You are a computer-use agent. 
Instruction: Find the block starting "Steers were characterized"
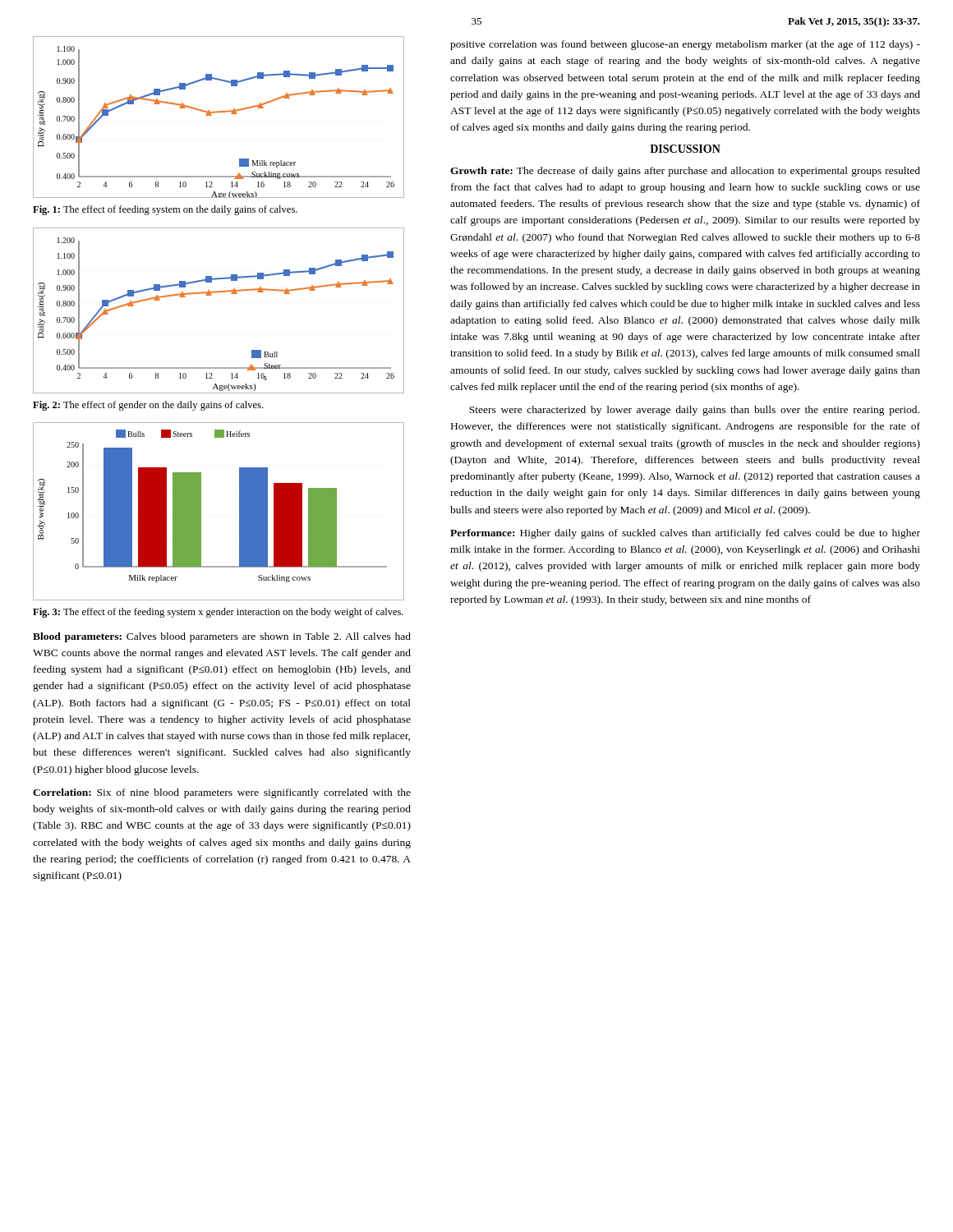pos(685,459)
